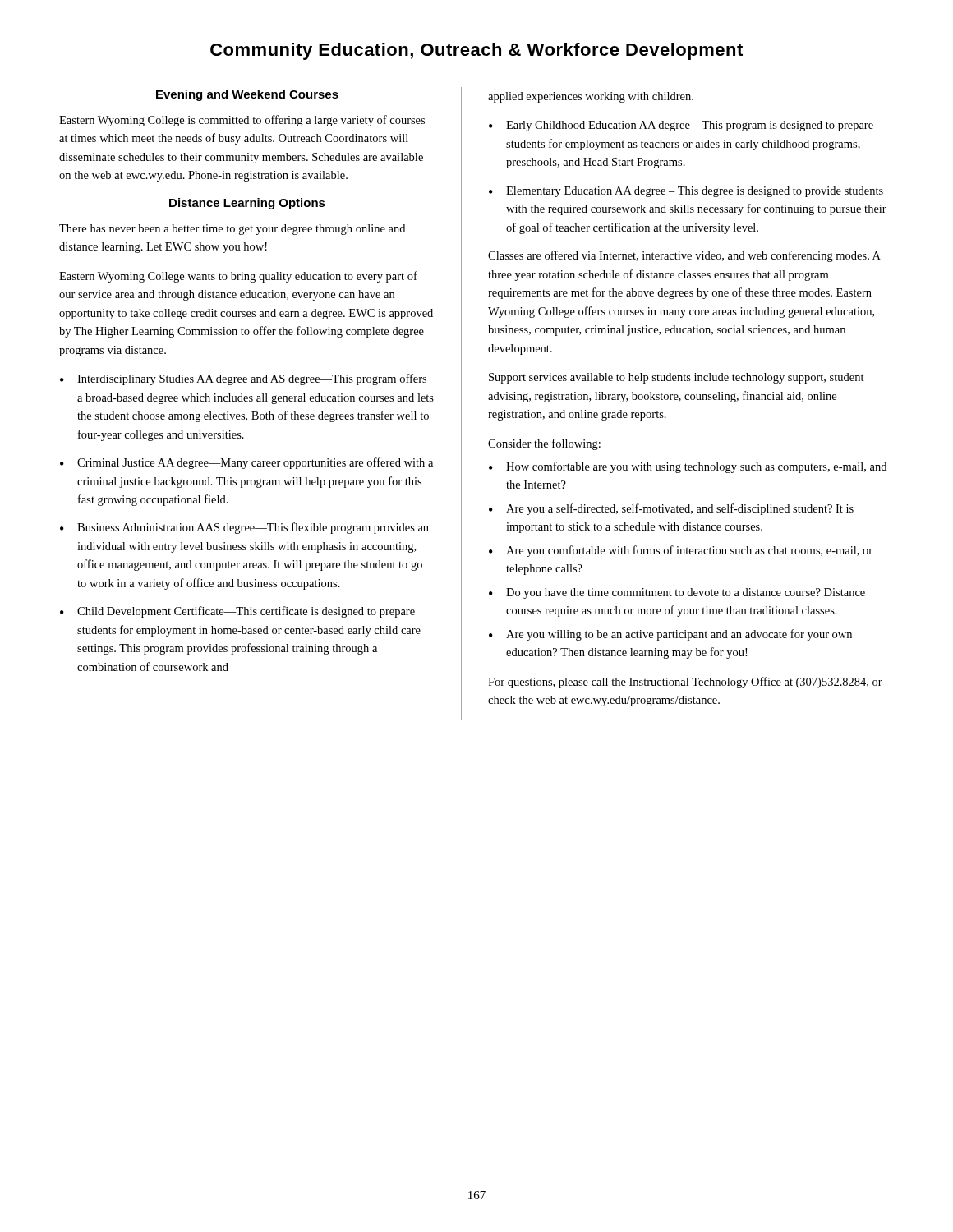Click the passage that begins "• Do you have the time commitment to"
This screenshot has width=953, height=1232.
pyautogui.click(x=691, y=601)
